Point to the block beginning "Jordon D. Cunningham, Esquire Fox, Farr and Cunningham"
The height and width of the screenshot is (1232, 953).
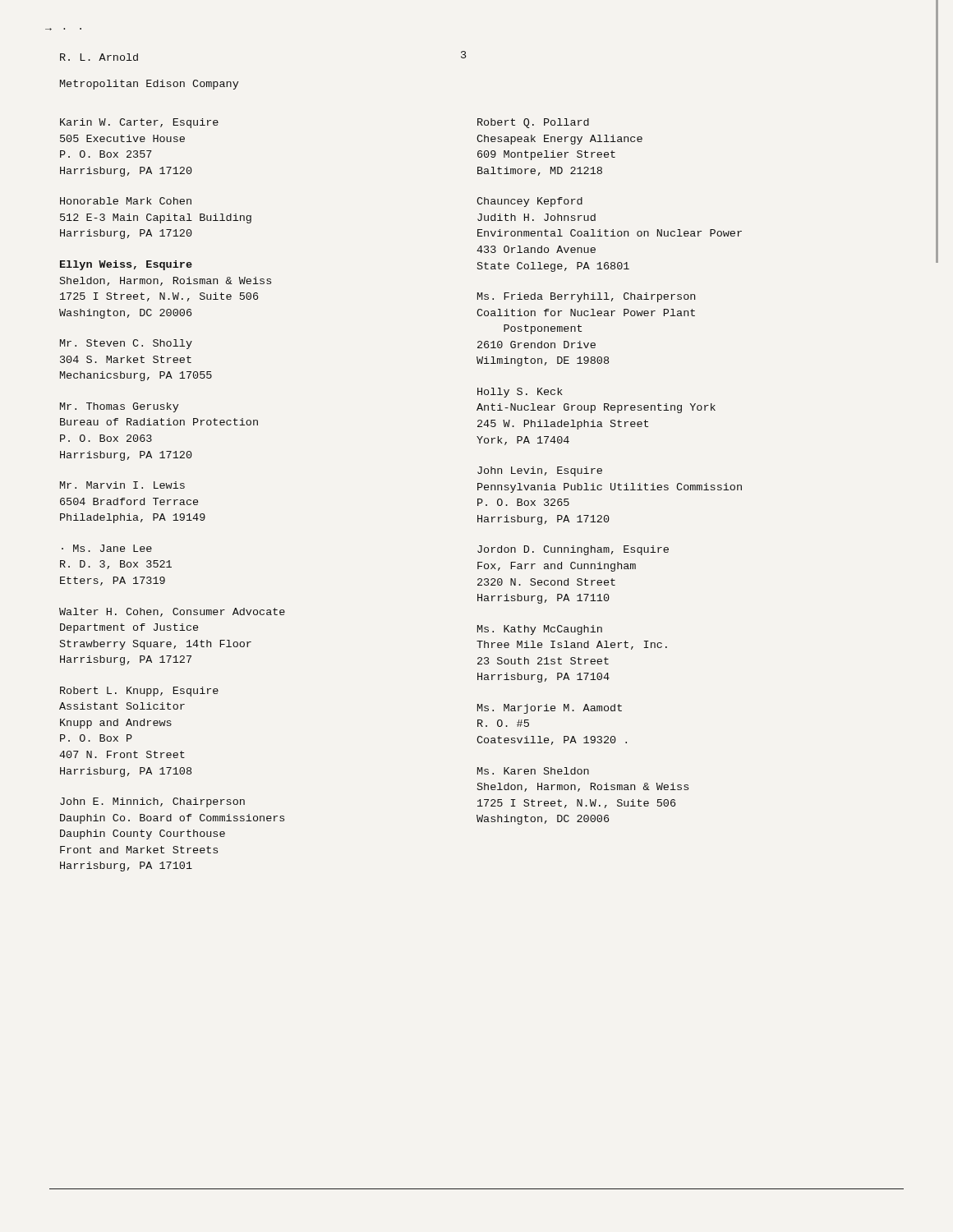(x=573, y=550)
